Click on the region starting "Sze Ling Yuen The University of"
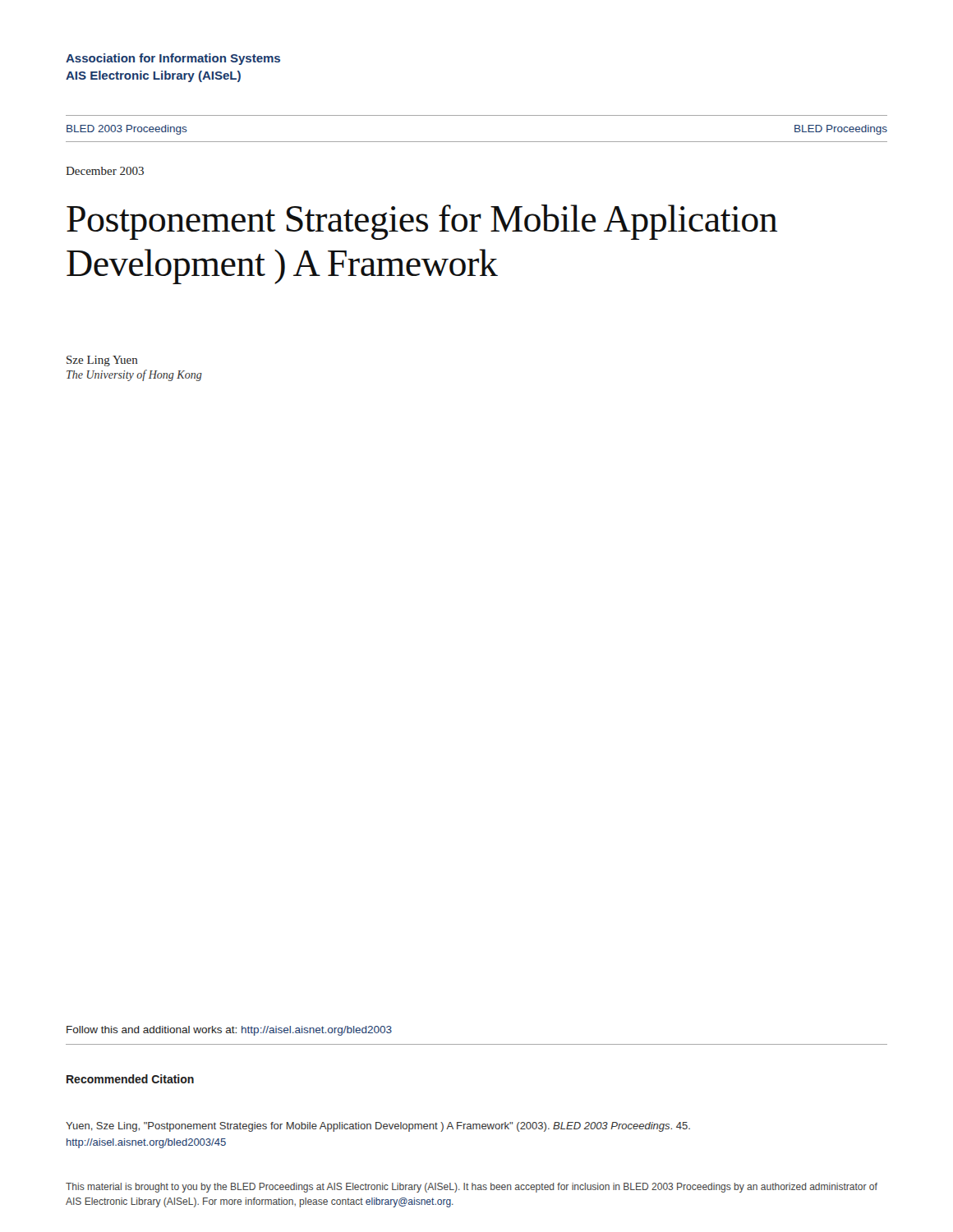The height and width of the screenshot is (1232, 953). click(x=134, y=368)
